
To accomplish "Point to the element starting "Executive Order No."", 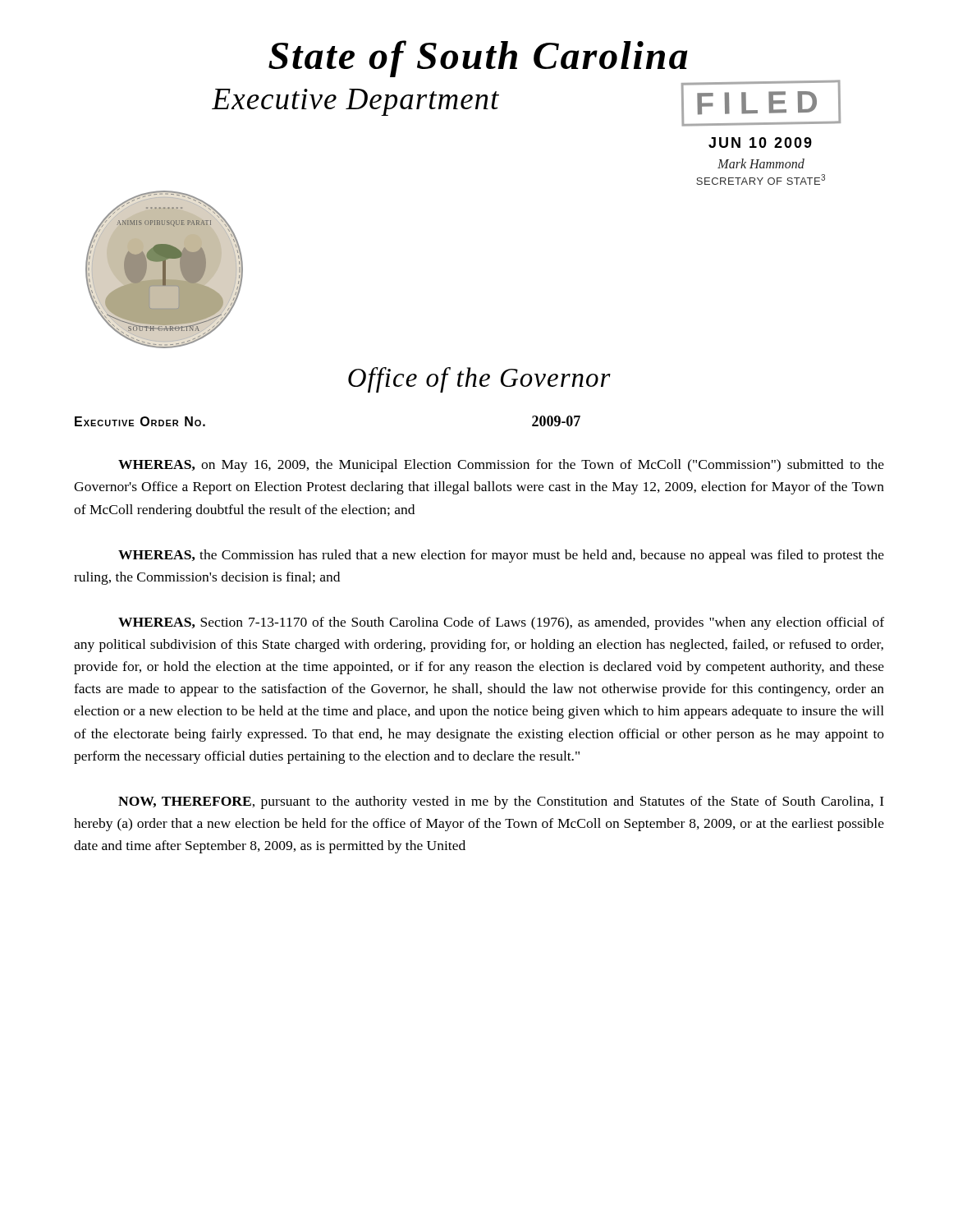I will click(x=140, y=422).
